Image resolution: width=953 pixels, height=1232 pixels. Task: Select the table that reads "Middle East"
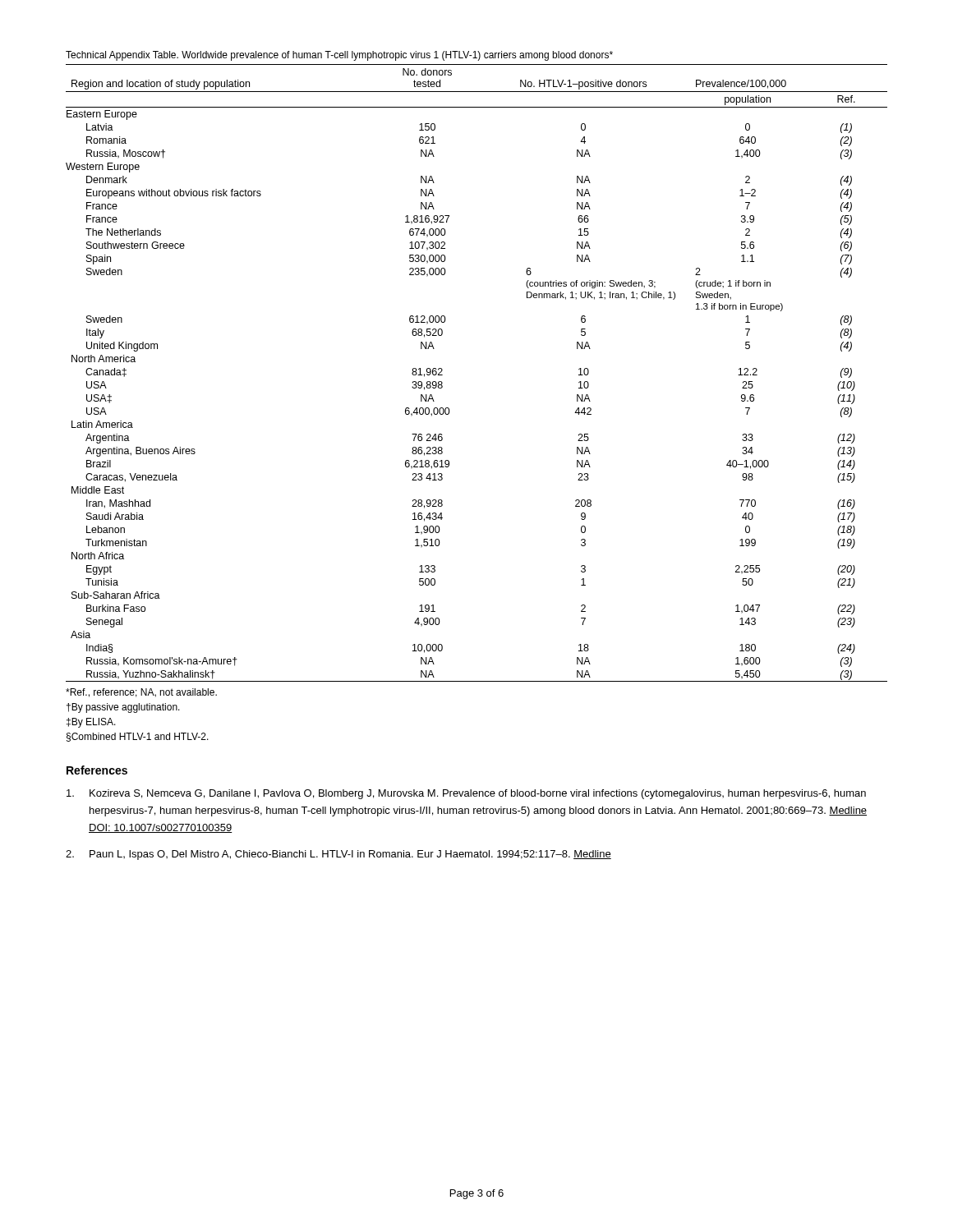[x=476, y=373]
